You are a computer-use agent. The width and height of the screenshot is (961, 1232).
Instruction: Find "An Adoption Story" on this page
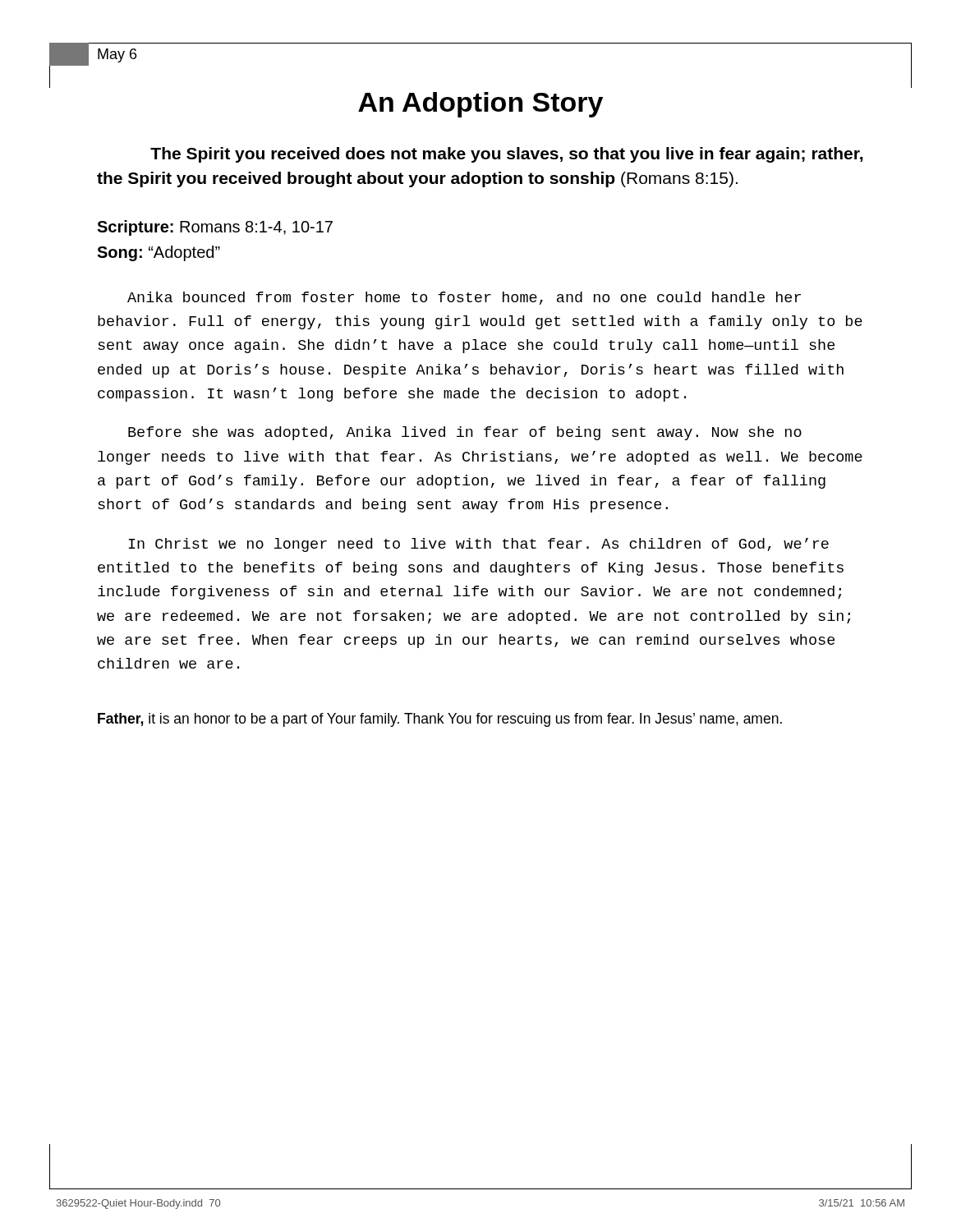point(480,102)
